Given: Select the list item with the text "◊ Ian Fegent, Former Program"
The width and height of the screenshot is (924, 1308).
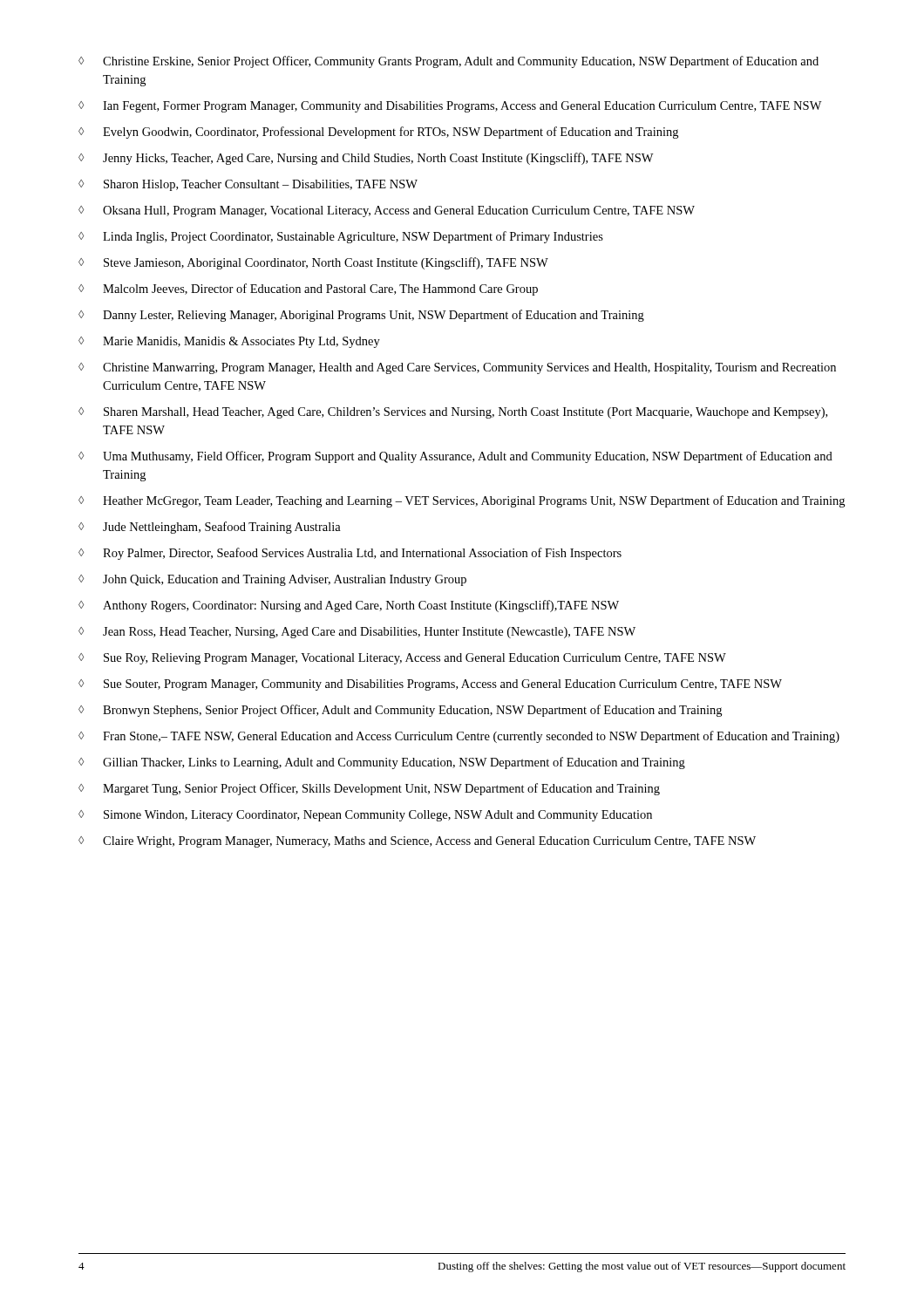Looking at the screenshot, I should (462, 106).
